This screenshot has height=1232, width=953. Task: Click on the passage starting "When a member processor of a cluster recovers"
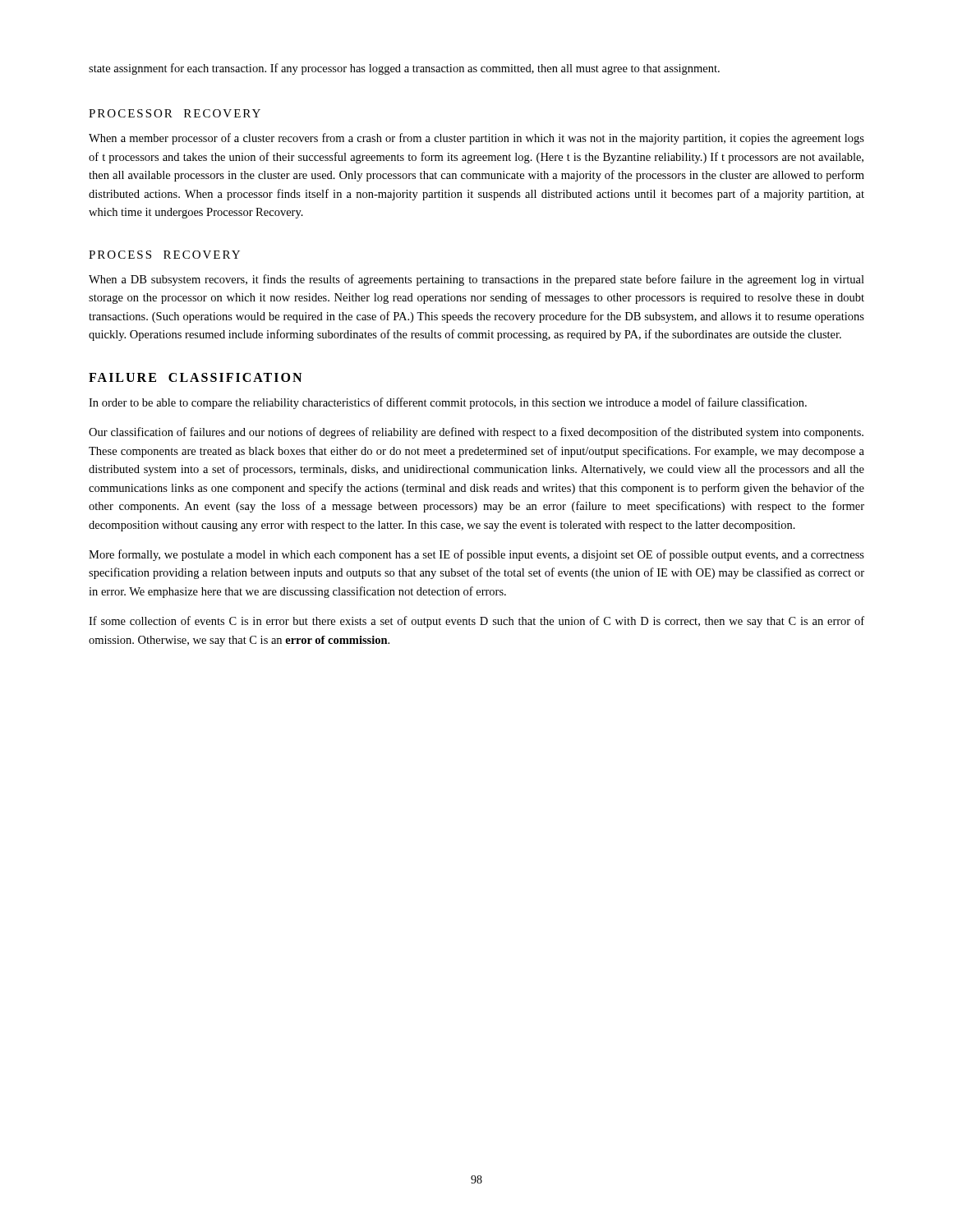(476, 175)
